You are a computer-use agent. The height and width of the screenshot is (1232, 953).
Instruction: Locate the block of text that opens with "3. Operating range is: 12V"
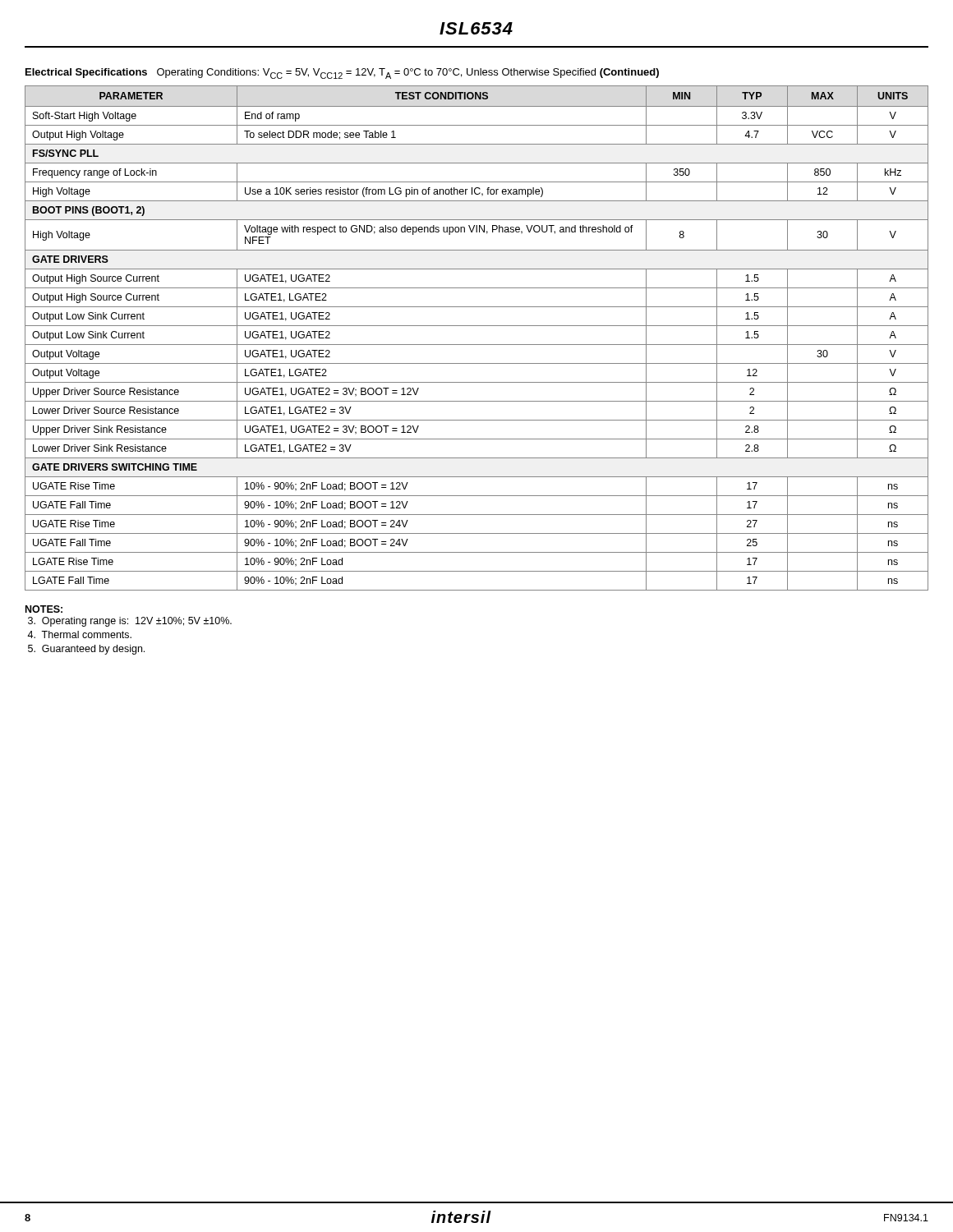pyautogui.click(x=129, y=621)
